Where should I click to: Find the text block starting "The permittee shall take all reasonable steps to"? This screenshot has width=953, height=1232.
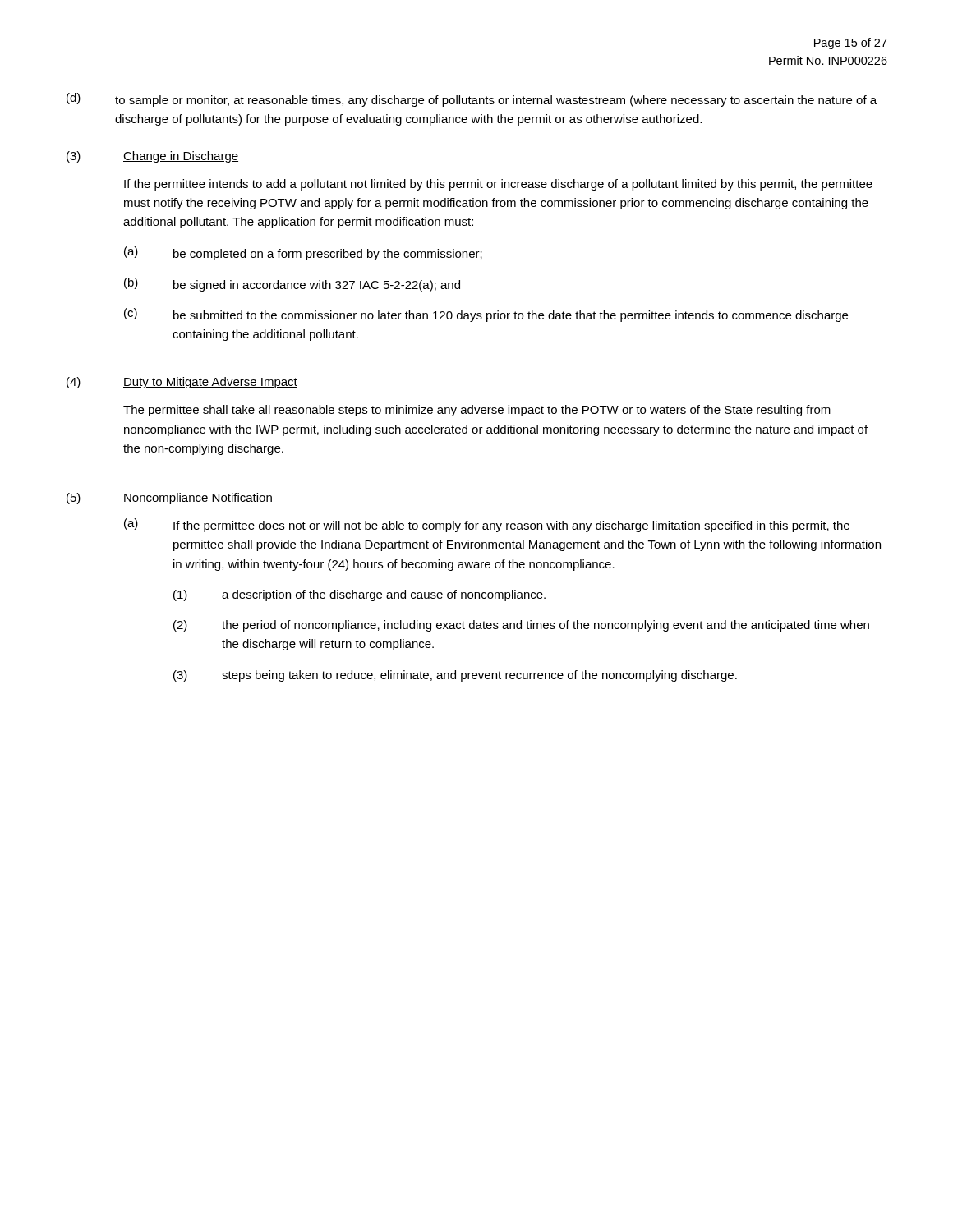click(495, 429)
